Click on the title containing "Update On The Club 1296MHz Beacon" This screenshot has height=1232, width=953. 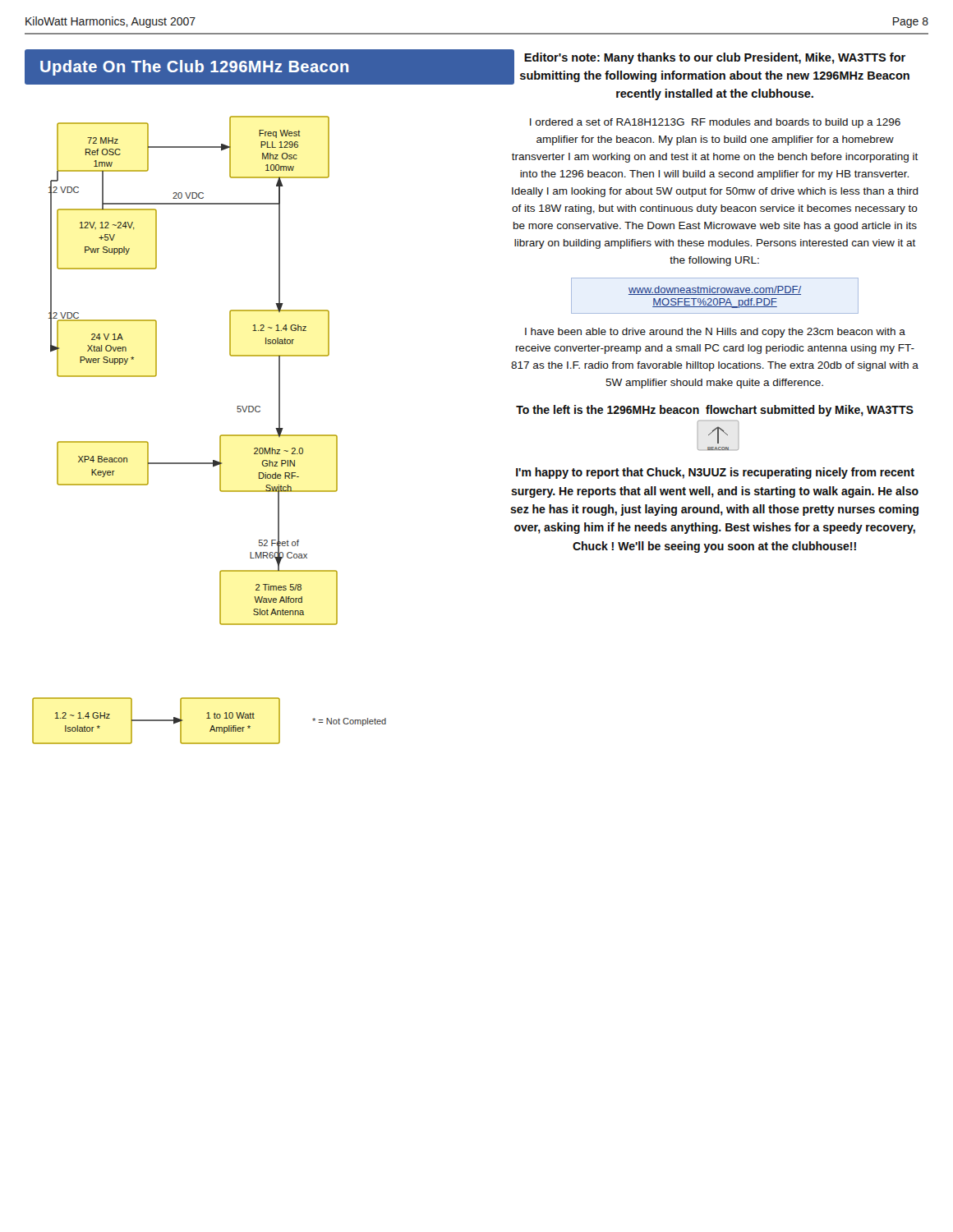[195, 67]
